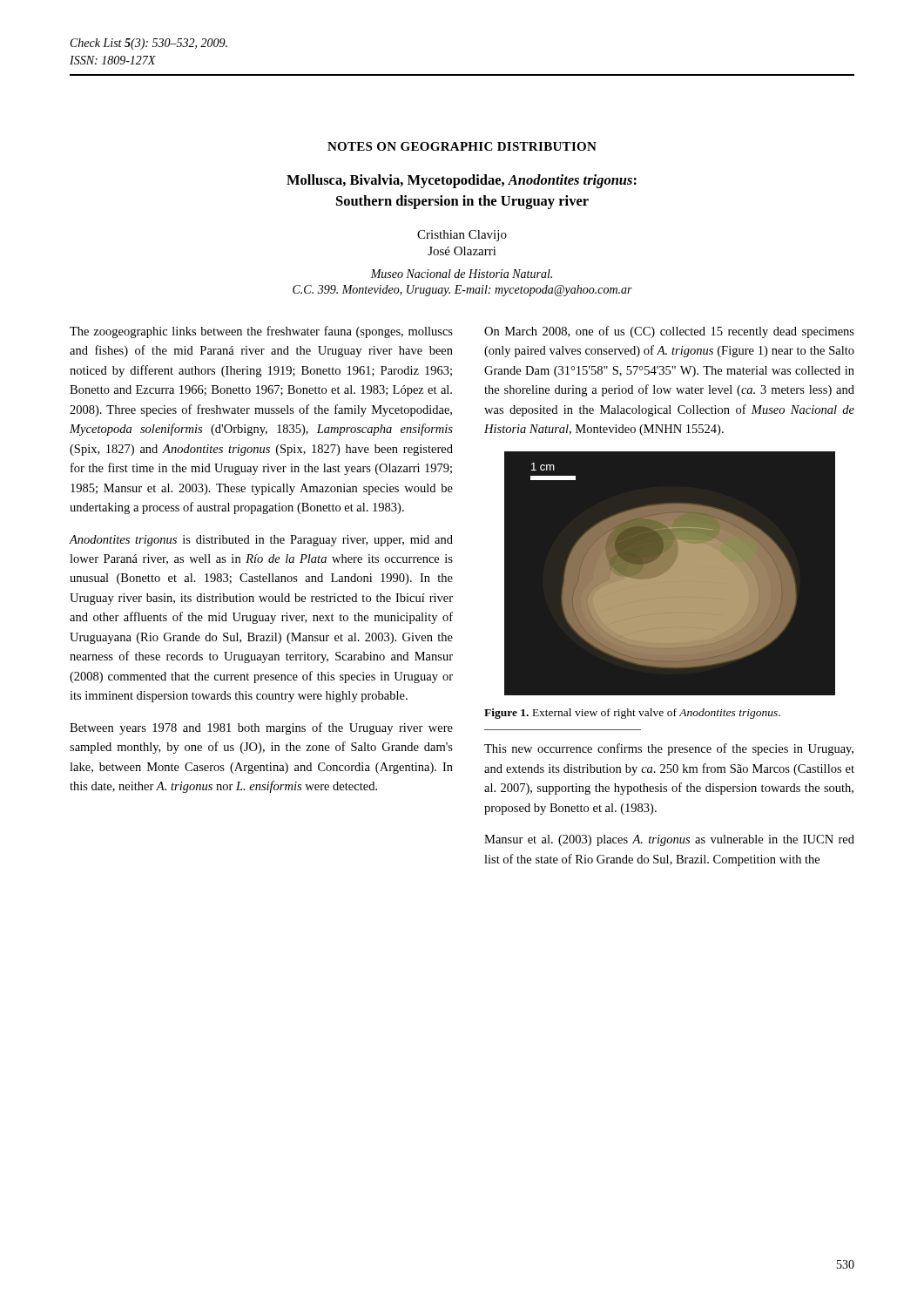Find the passage starting "Museo Nacional de Historia Natural."
Screen dimensions: 1307x924
462,282
